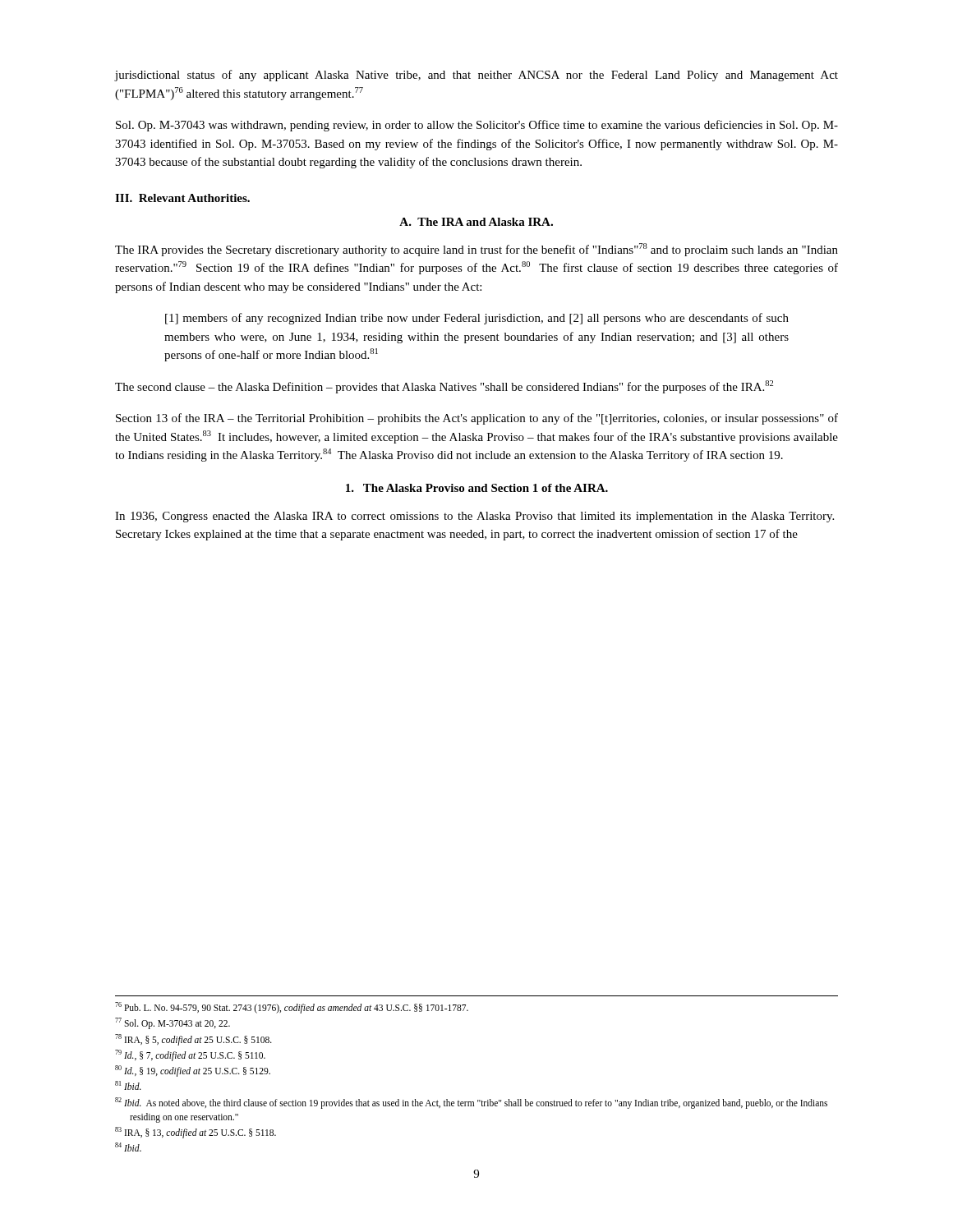Locate the footnote that says "78 IRA, § 5, codified at 25"
953x1232 pixels.
point(194,1039)
